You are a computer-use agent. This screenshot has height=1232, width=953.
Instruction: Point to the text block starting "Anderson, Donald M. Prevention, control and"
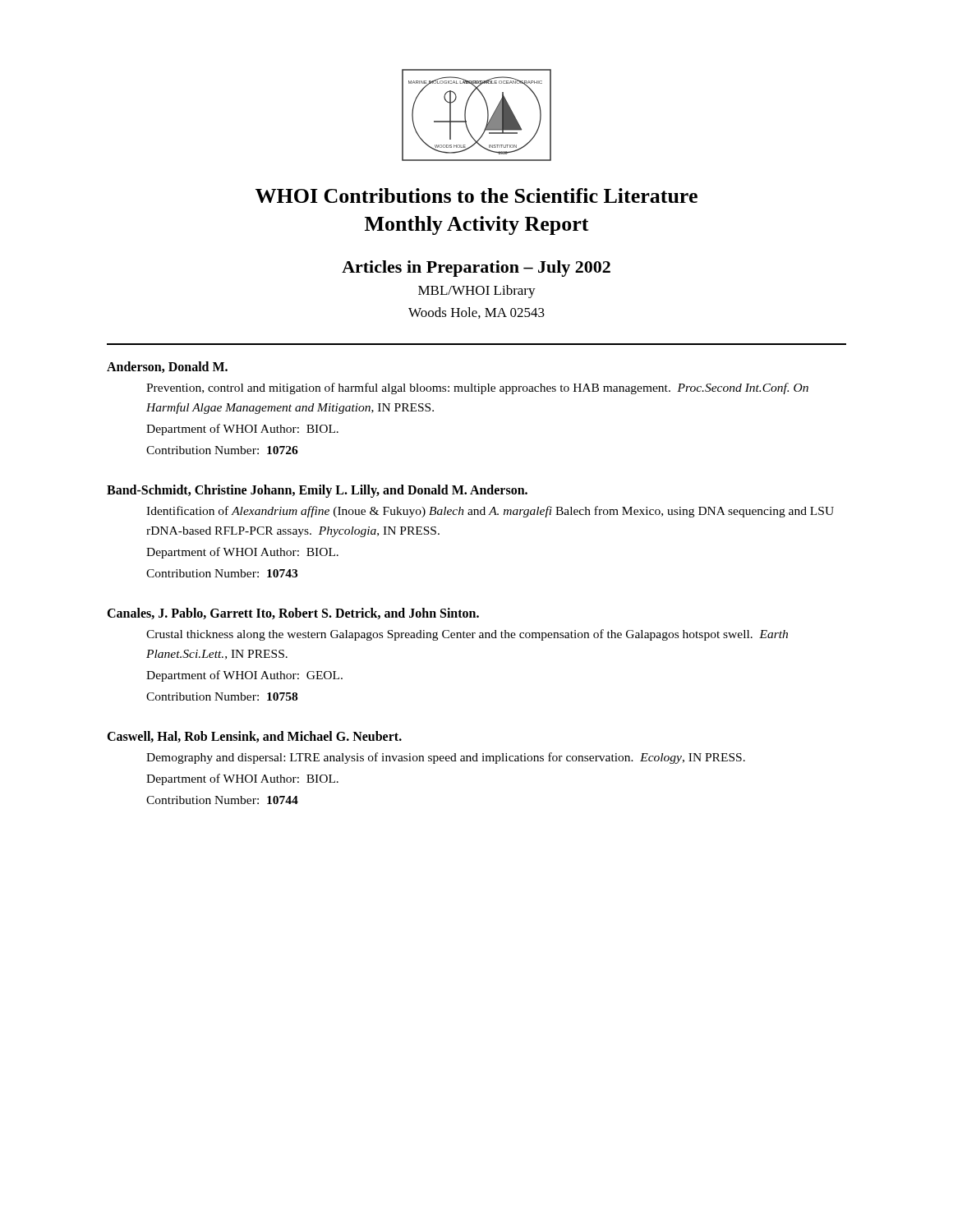(167, 367)
